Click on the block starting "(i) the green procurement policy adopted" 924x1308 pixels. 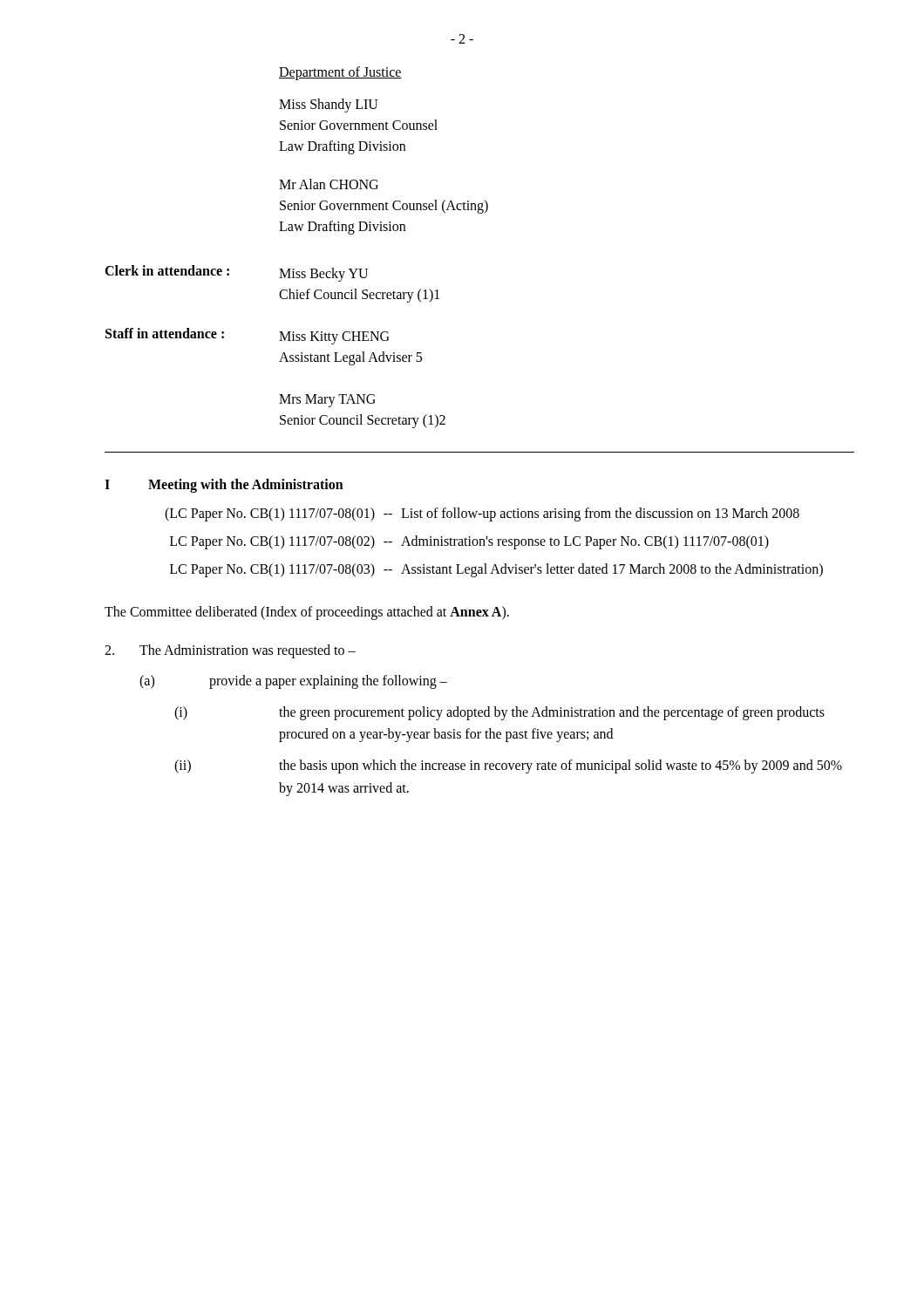(479, 723)
